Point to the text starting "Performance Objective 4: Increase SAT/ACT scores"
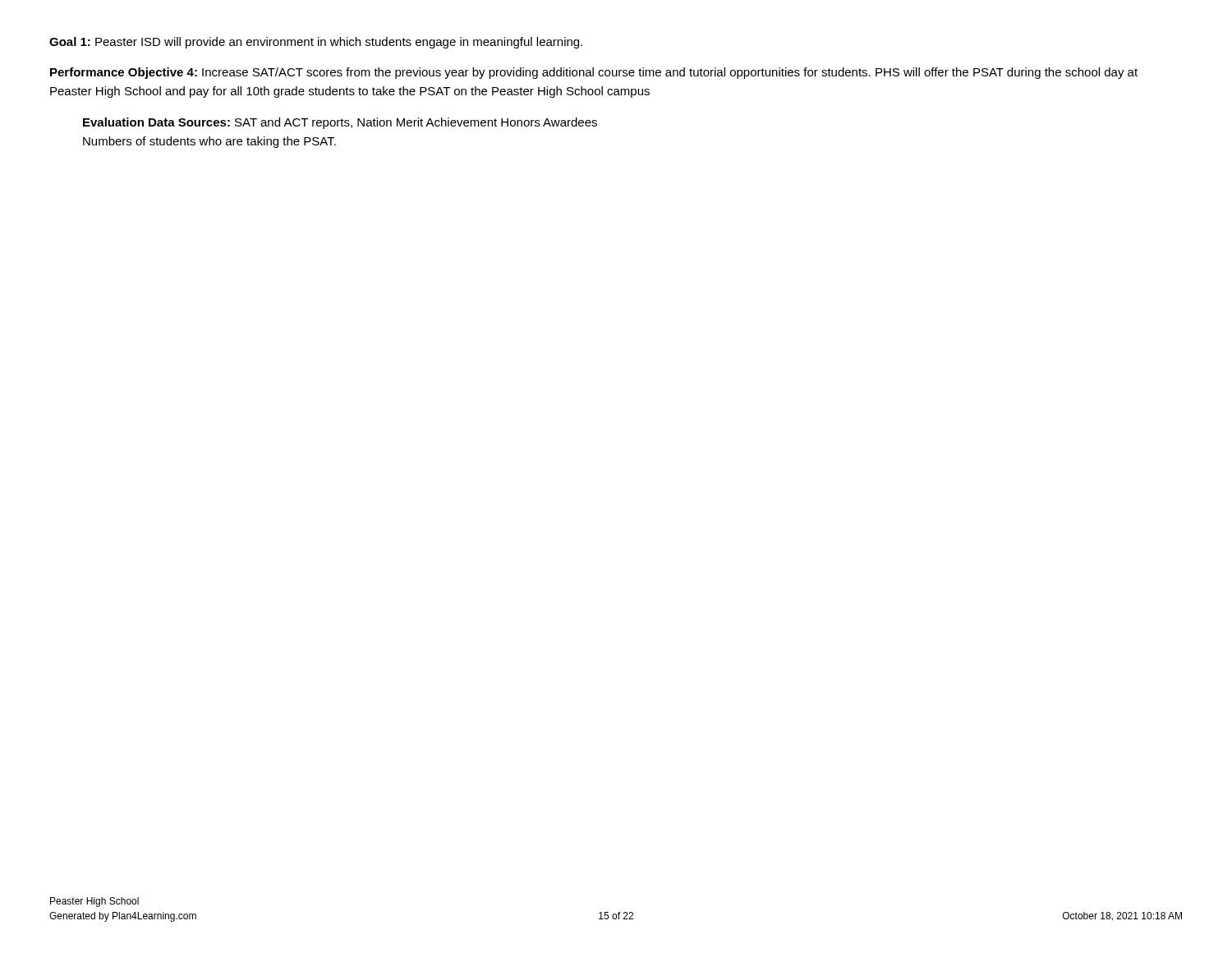Screen dimensions: 953x1232 point(593,81)
